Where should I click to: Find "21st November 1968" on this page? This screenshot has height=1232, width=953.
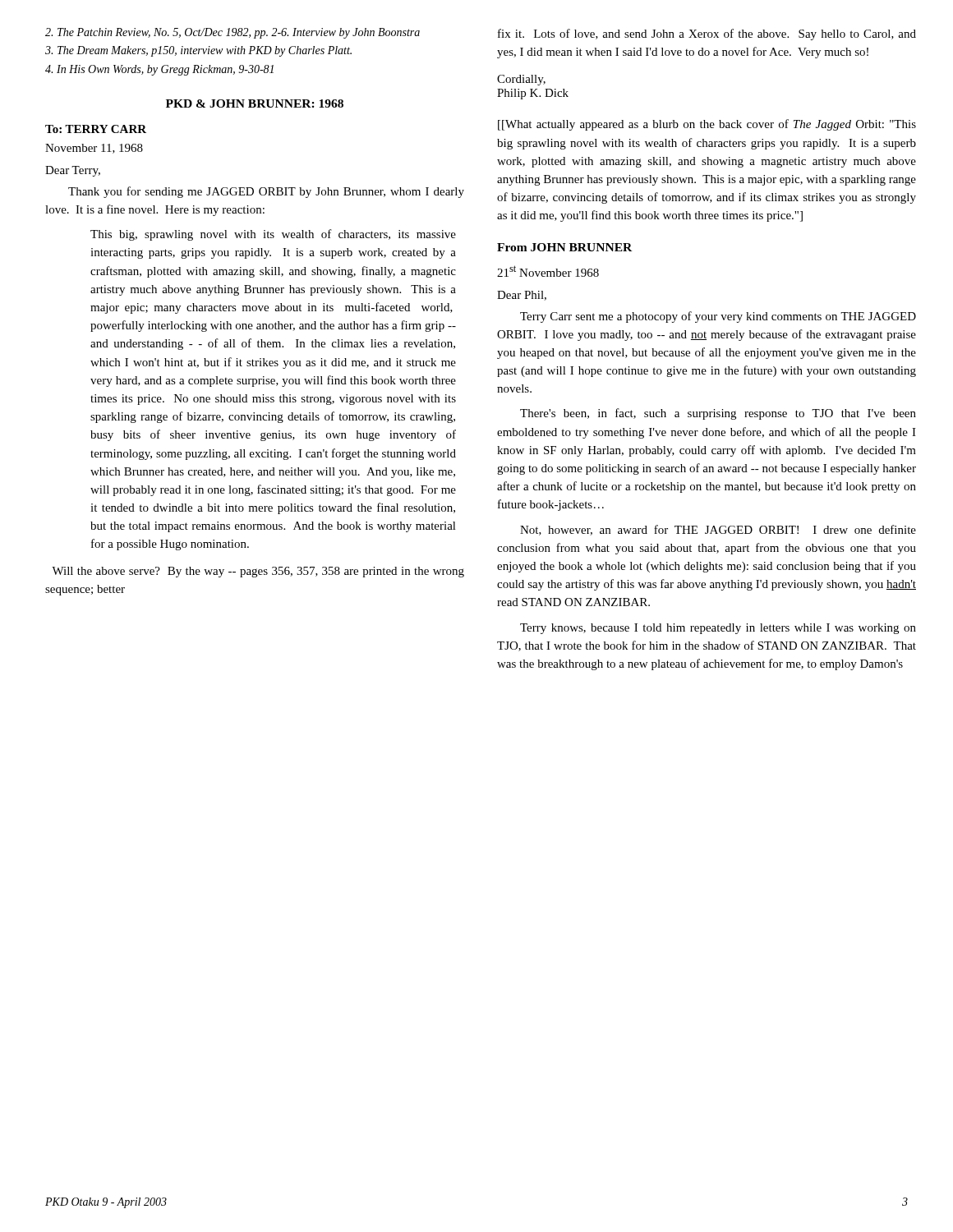(548, 271)
